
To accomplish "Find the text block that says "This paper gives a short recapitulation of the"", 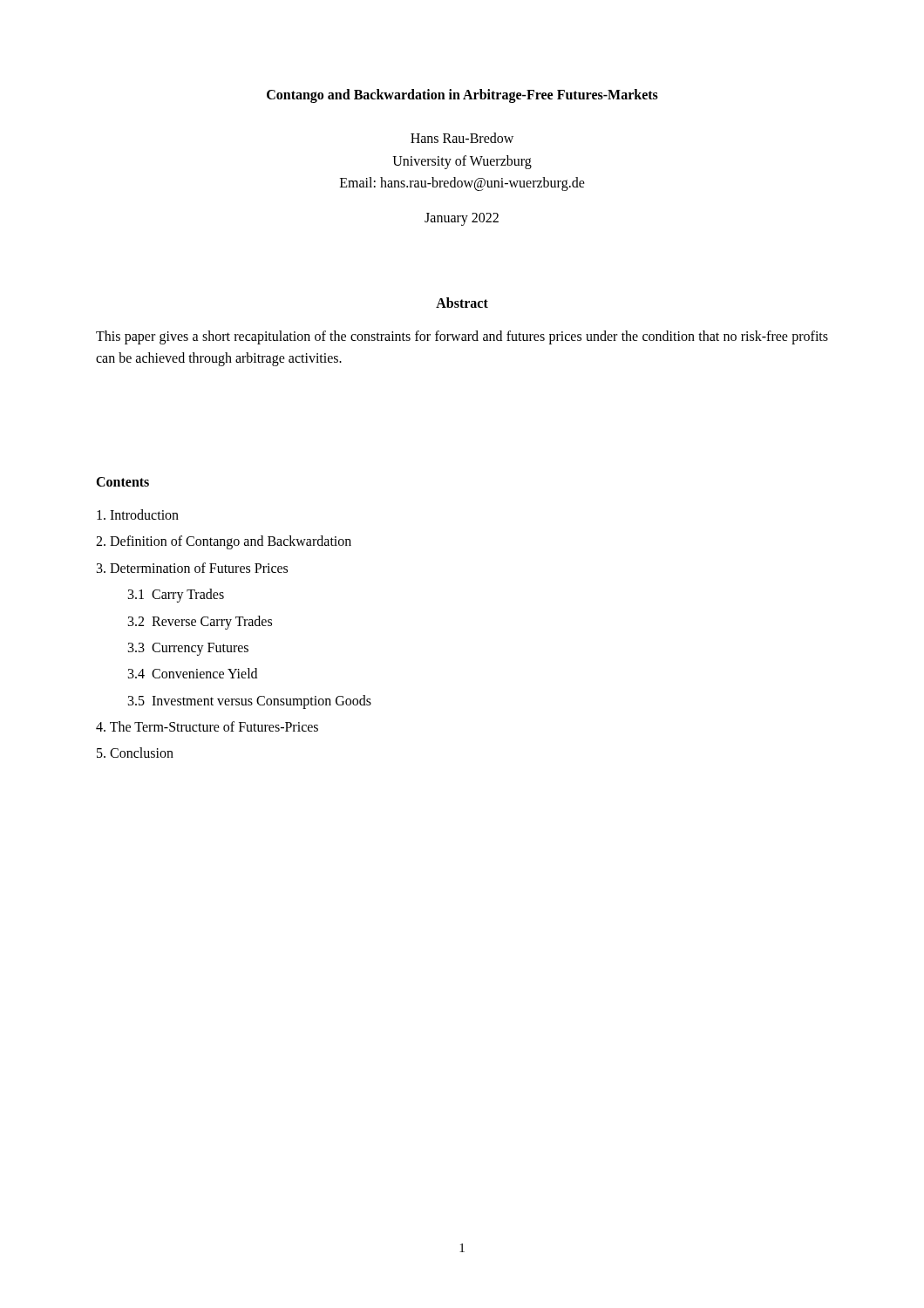I will click(x=462, y=347).
